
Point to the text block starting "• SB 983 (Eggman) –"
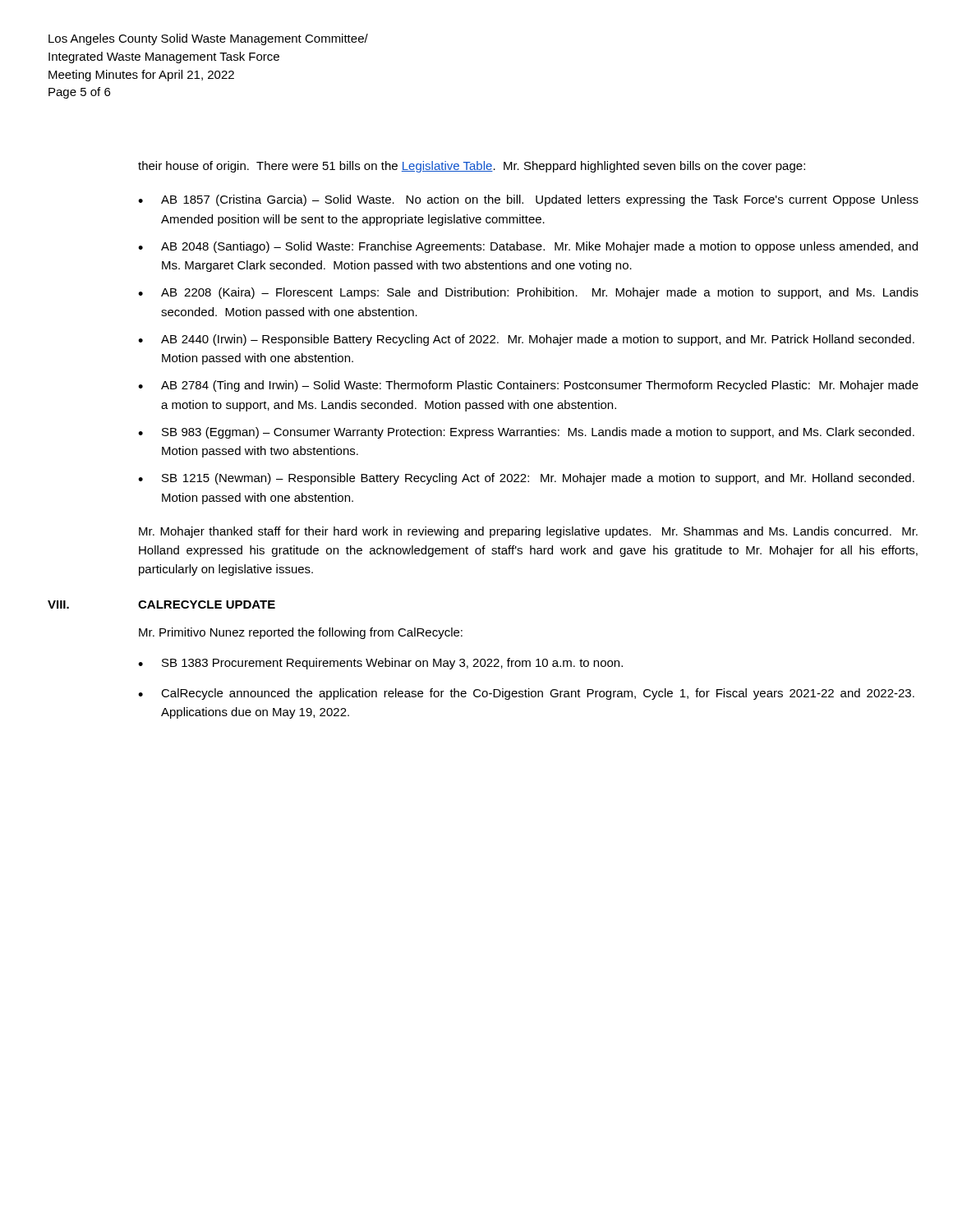click(x=528, y=441)
